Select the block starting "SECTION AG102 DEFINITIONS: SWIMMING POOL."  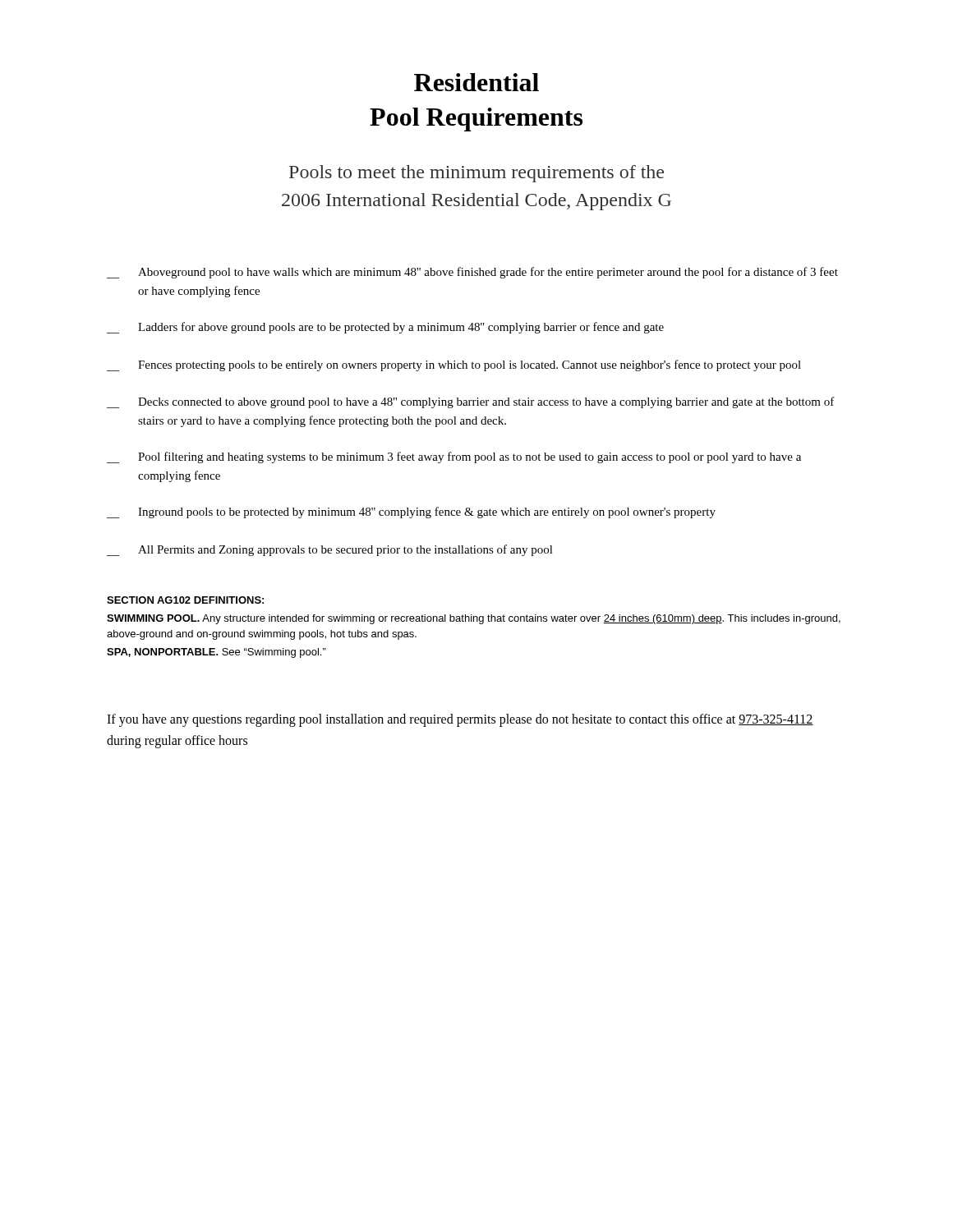pos(476,626)
